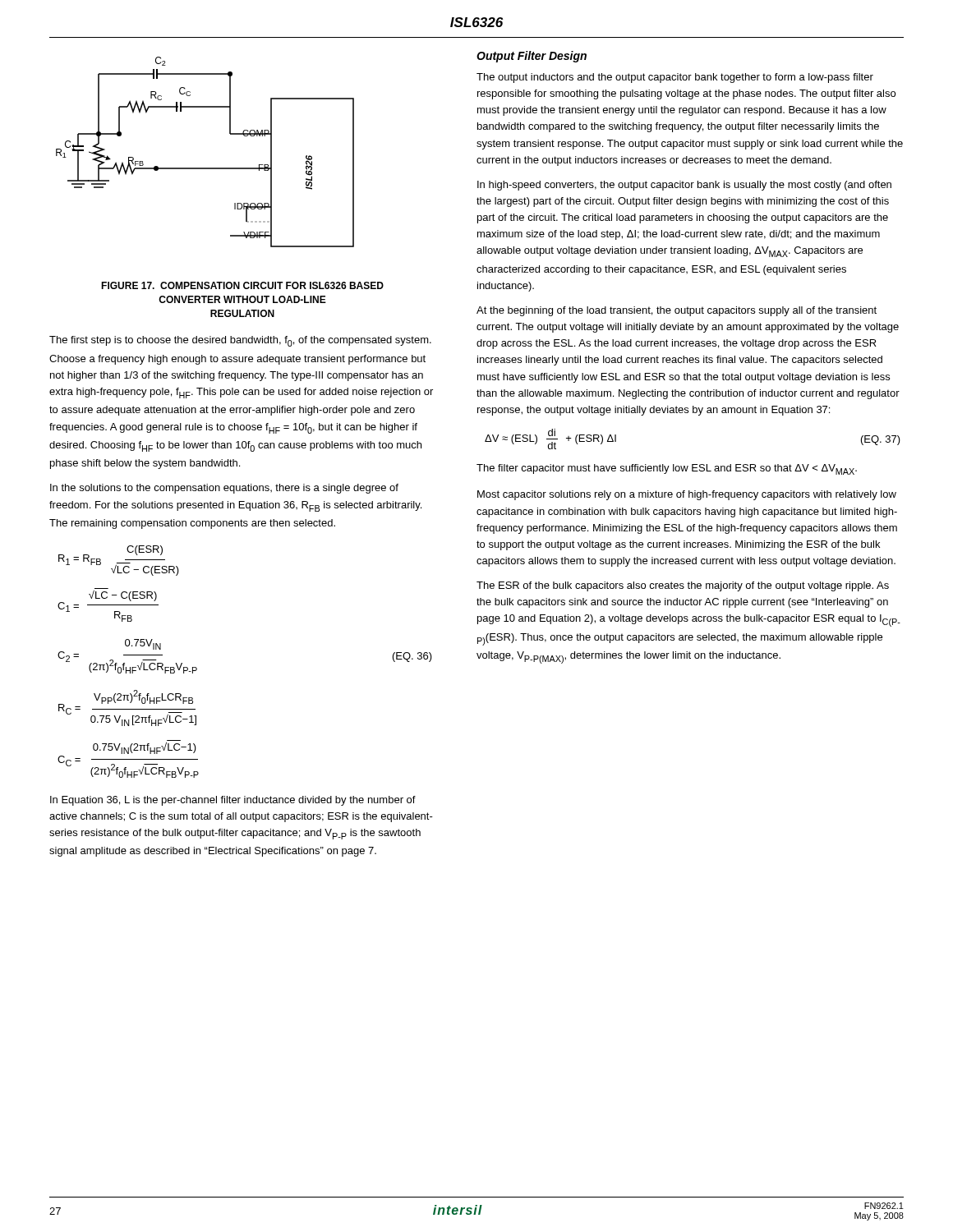Locate the text block that says "In the solutions"
The width and height of the screenshot is (953, 1232).
click(x=236, y=505)
